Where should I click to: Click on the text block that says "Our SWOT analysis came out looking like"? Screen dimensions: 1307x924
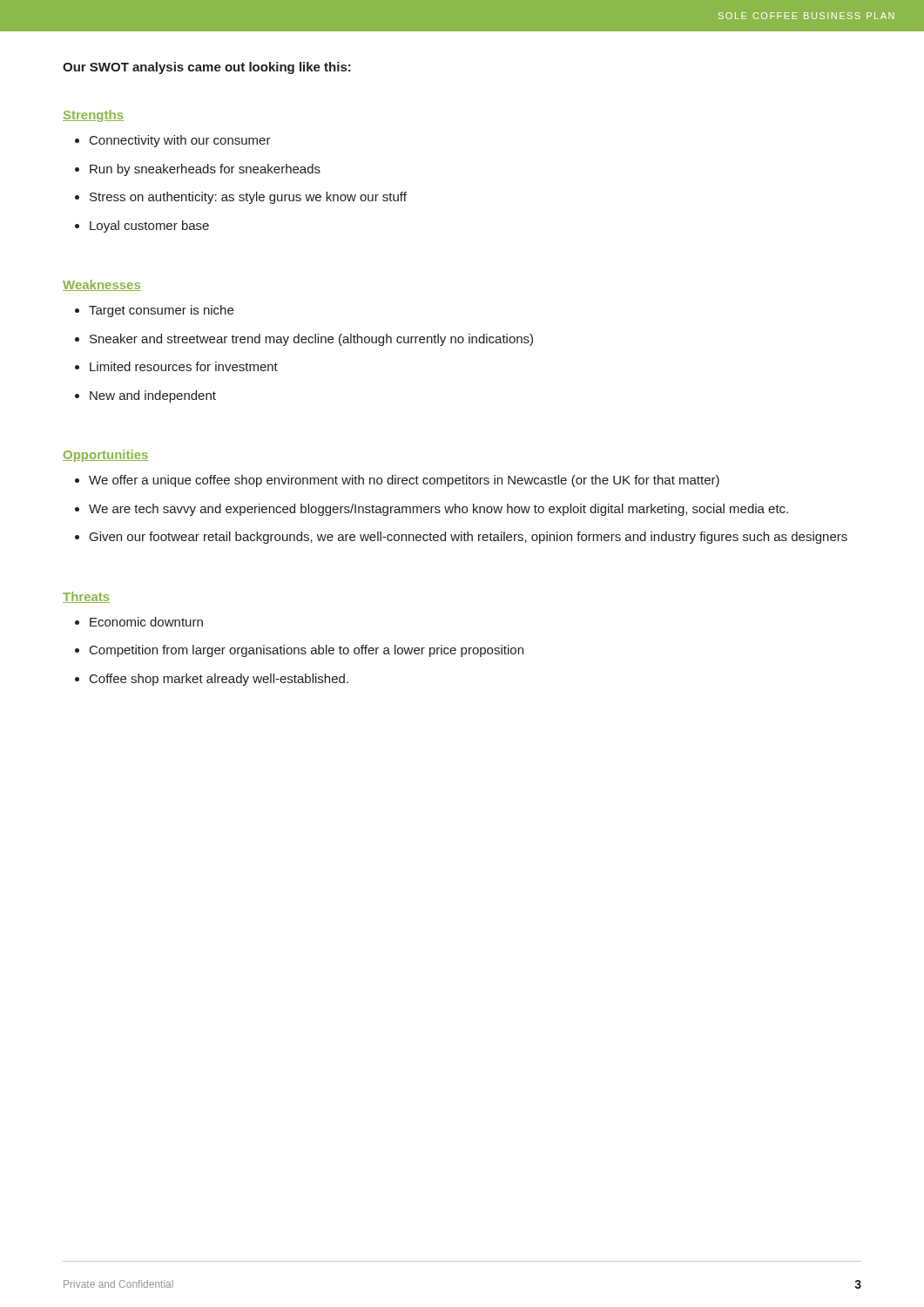tap(207, 67)
